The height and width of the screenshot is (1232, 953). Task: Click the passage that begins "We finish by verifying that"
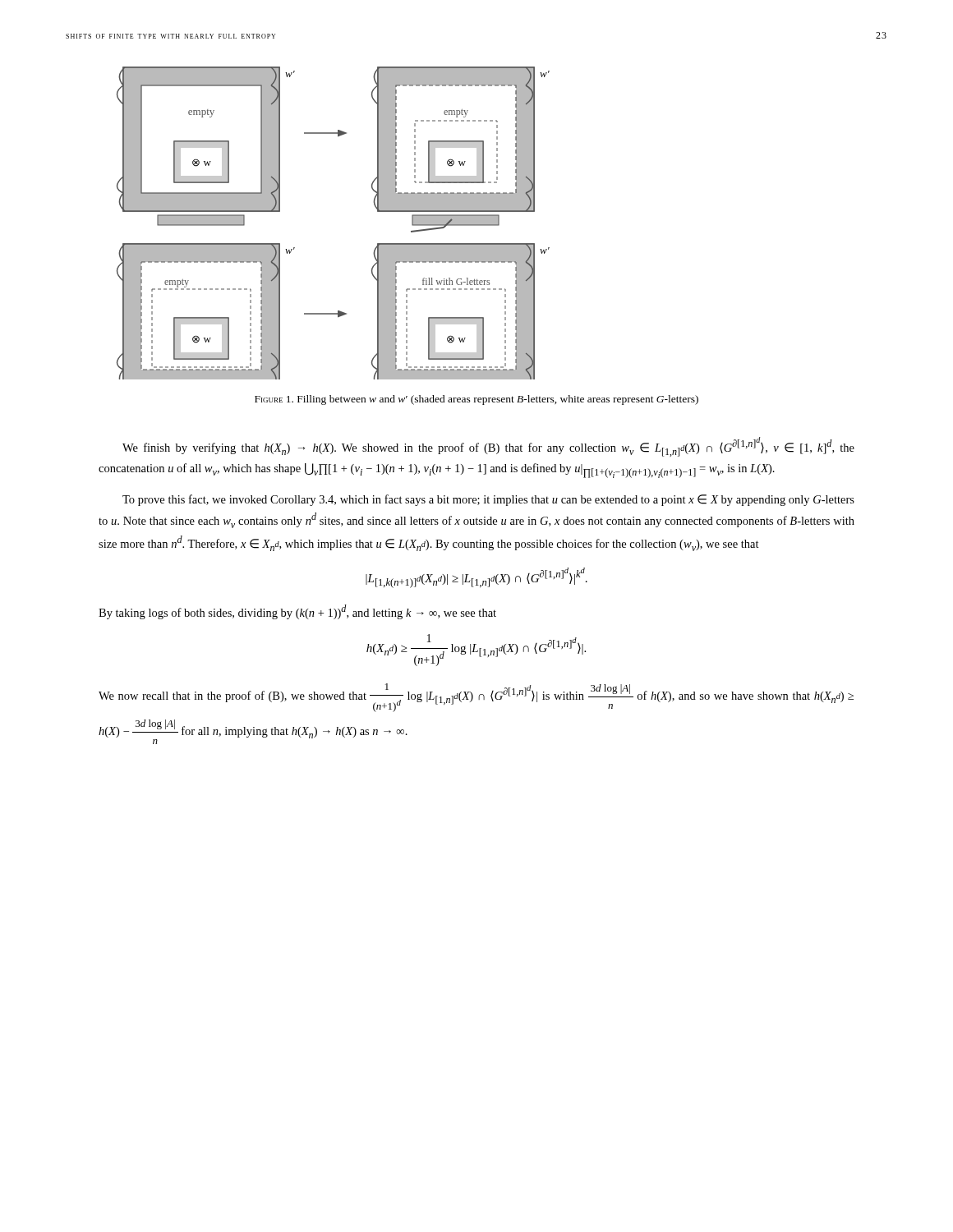pos(476,458)
